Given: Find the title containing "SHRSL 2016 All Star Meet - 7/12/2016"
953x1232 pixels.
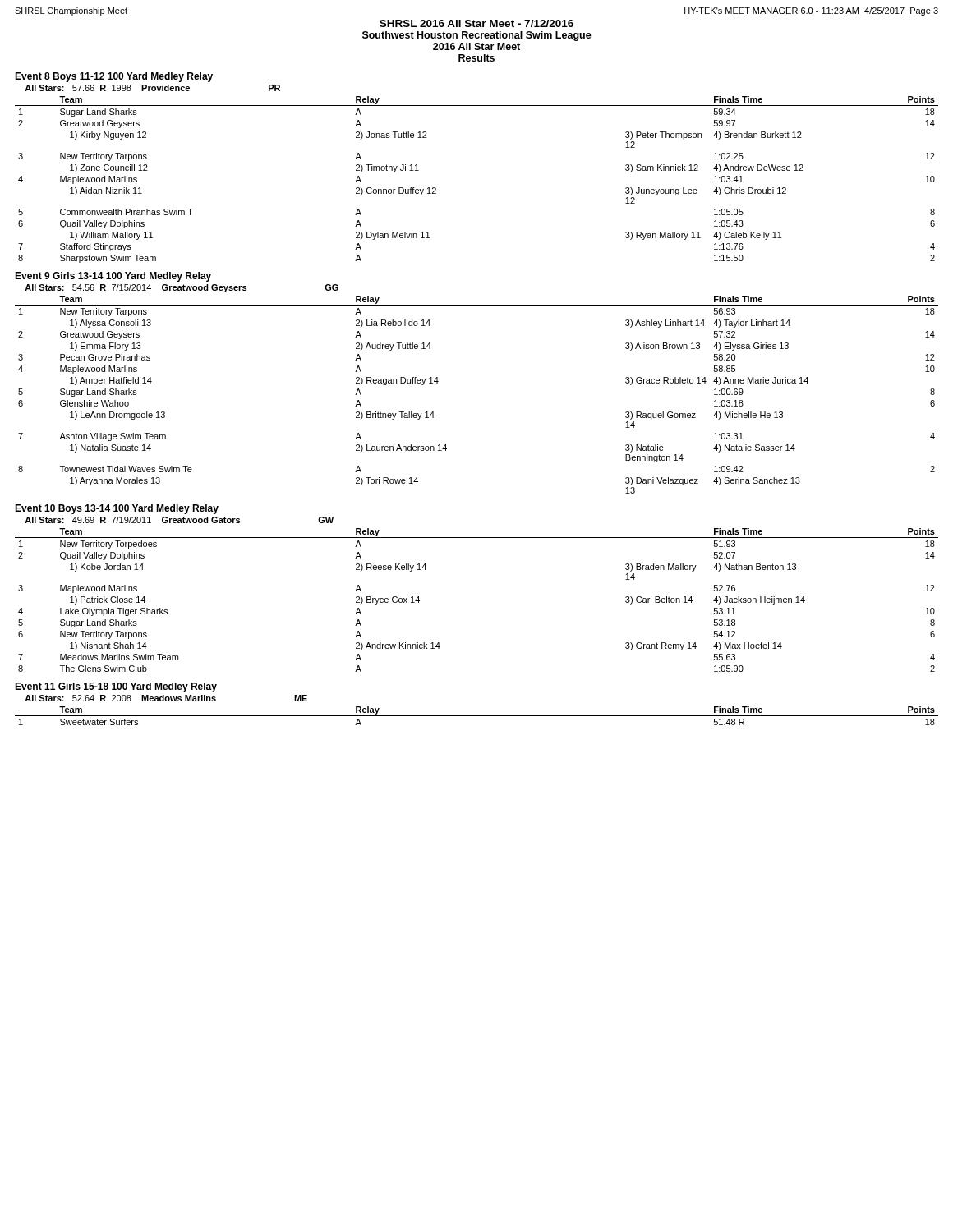Looking at the screenshot, I should click(x=476, y=23).
